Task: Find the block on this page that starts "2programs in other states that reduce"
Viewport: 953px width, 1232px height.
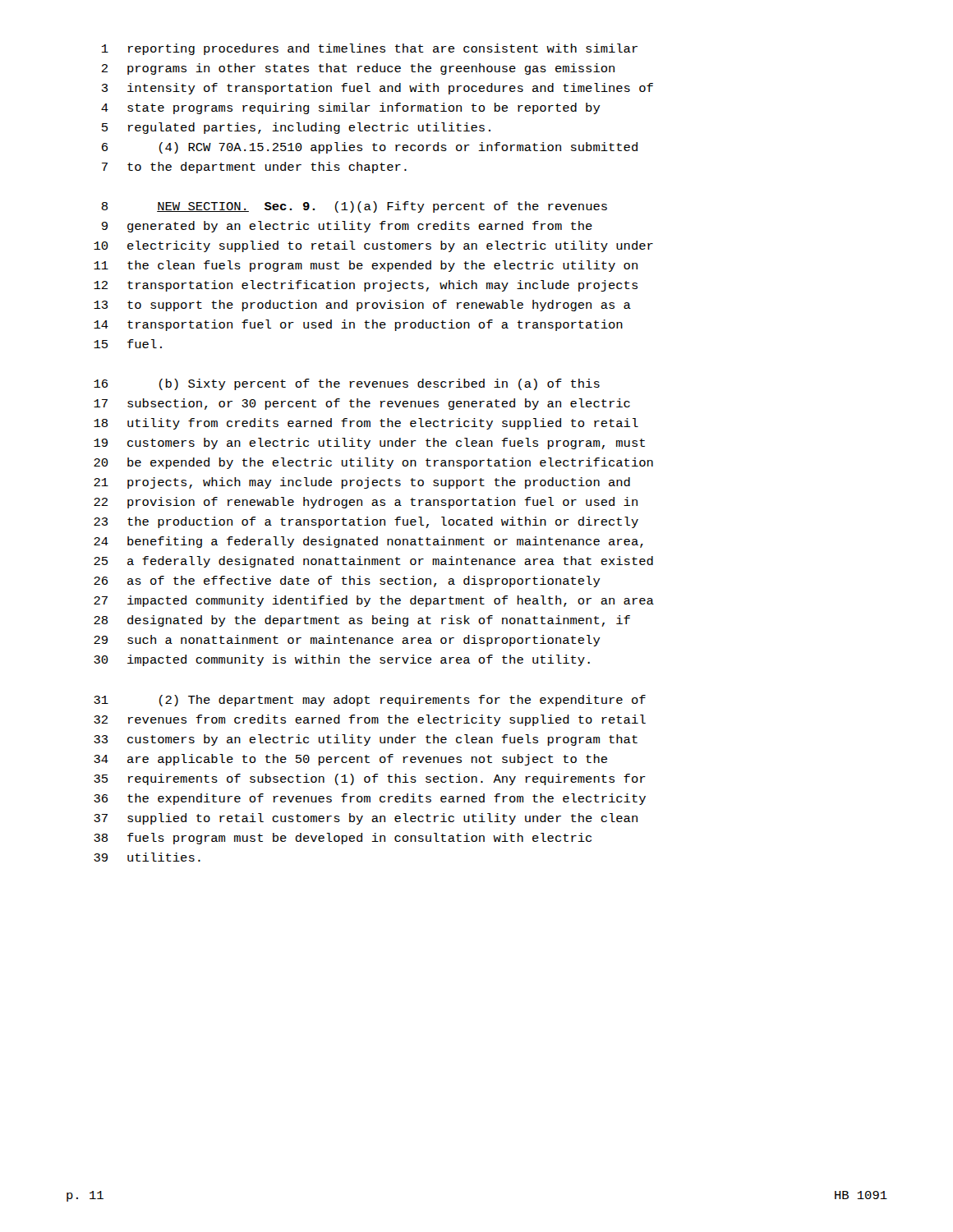Action: click(x=476, y=69)
